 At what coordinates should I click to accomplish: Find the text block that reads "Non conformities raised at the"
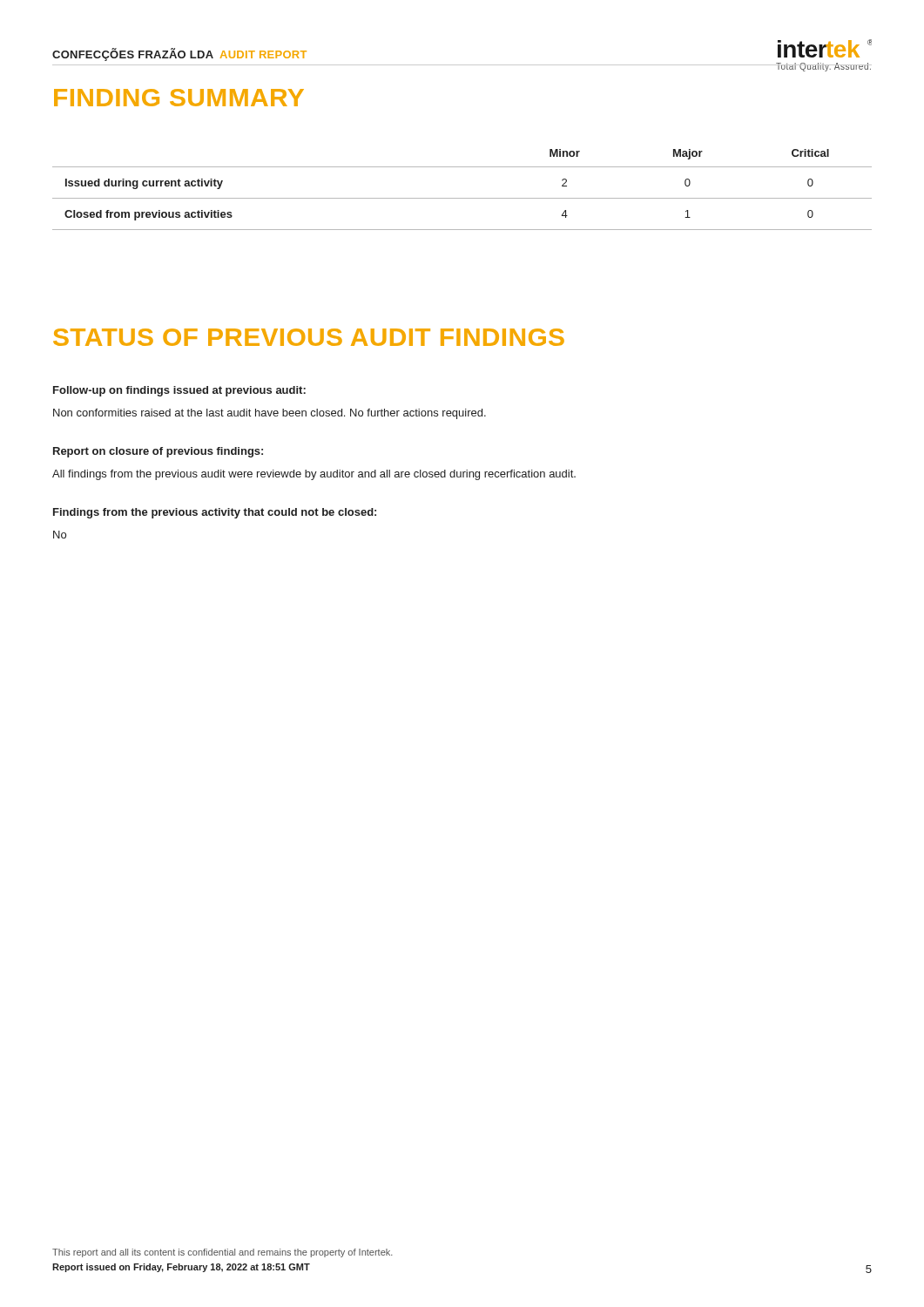(462, 413)
